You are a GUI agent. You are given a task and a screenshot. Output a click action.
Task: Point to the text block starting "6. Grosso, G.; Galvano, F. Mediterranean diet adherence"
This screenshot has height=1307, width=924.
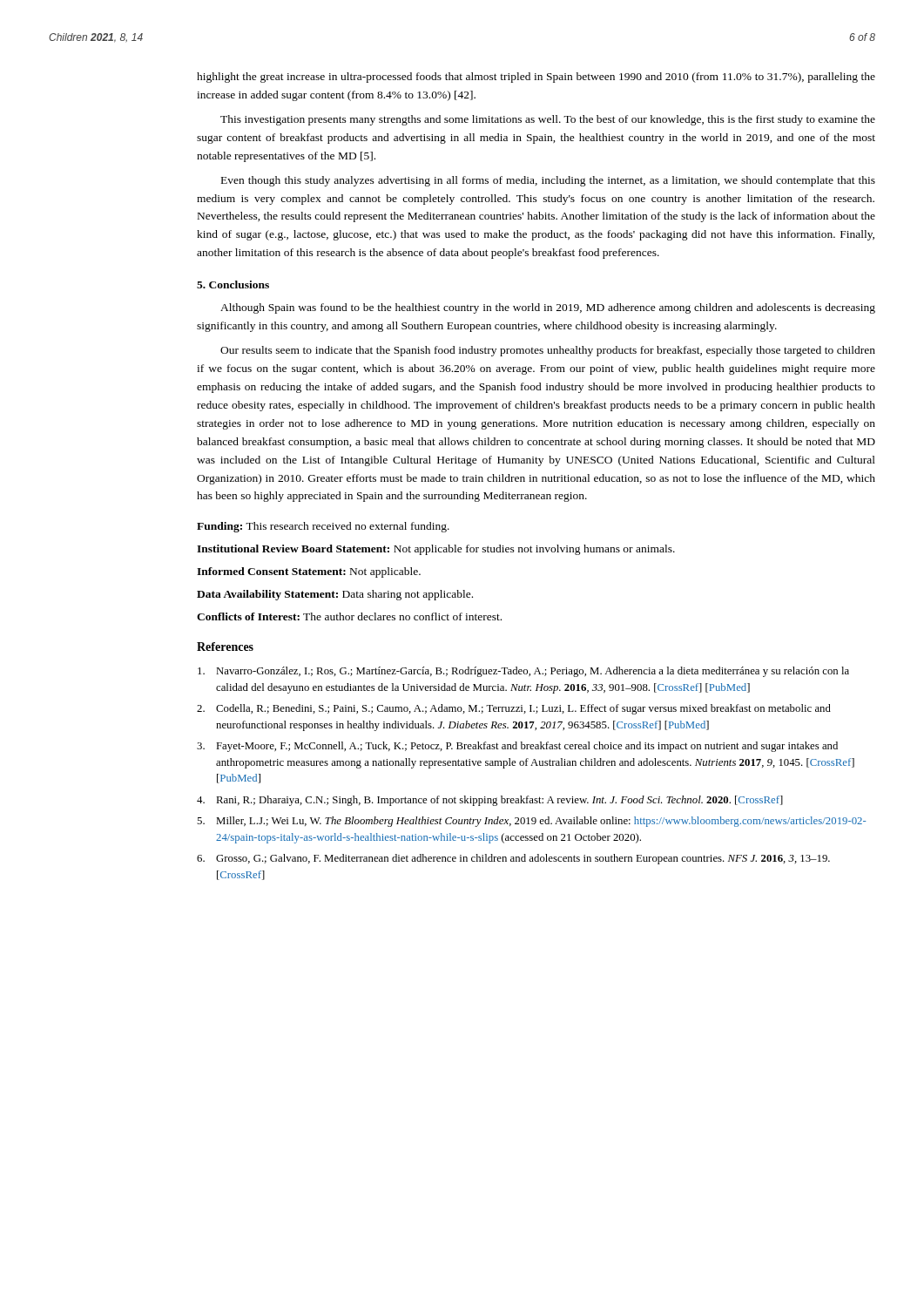pyautogui.click(x=536, y=867)
